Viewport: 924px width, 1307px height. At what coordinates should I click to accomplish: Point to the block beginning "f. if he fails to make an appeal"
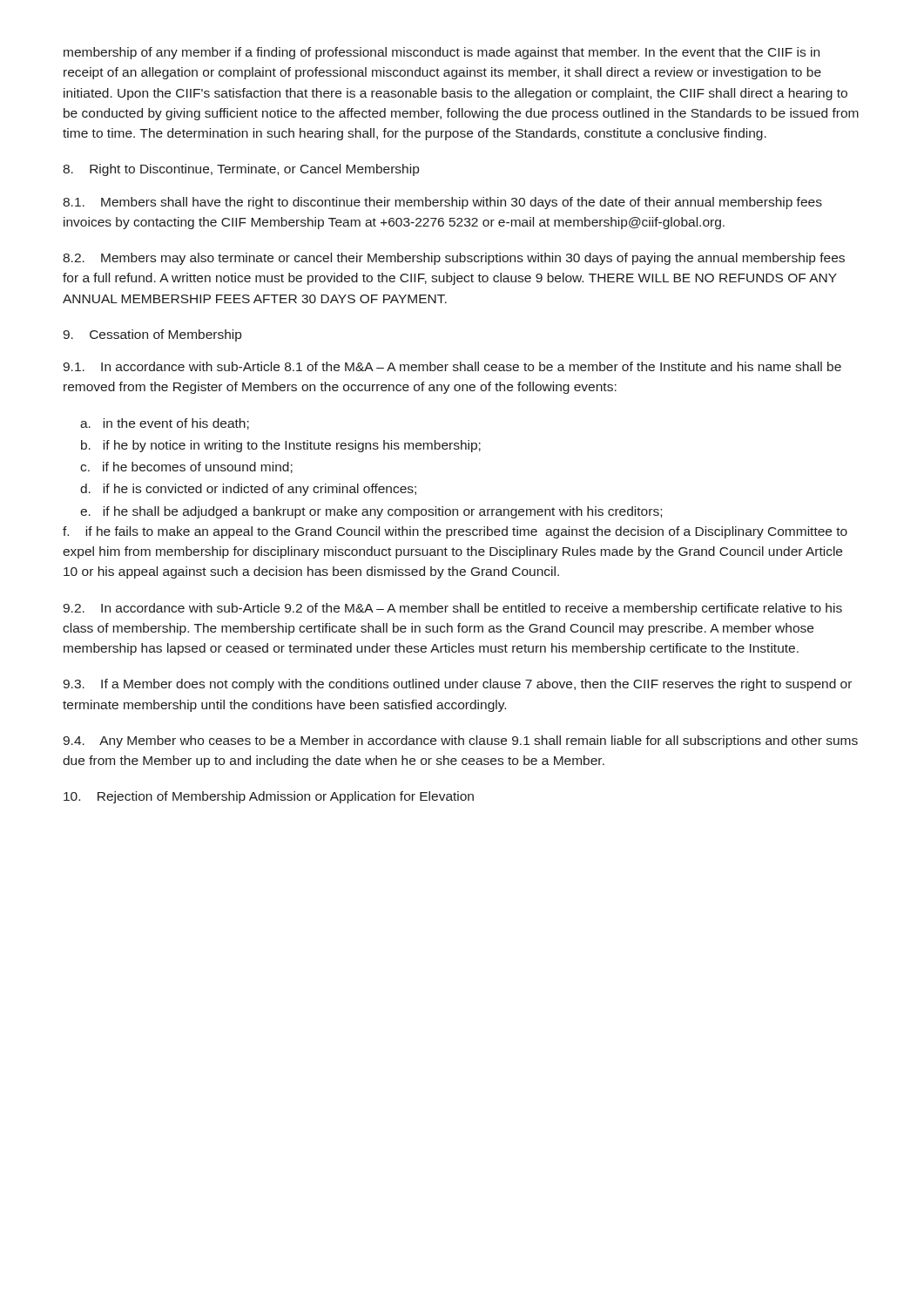click(455, 551)
